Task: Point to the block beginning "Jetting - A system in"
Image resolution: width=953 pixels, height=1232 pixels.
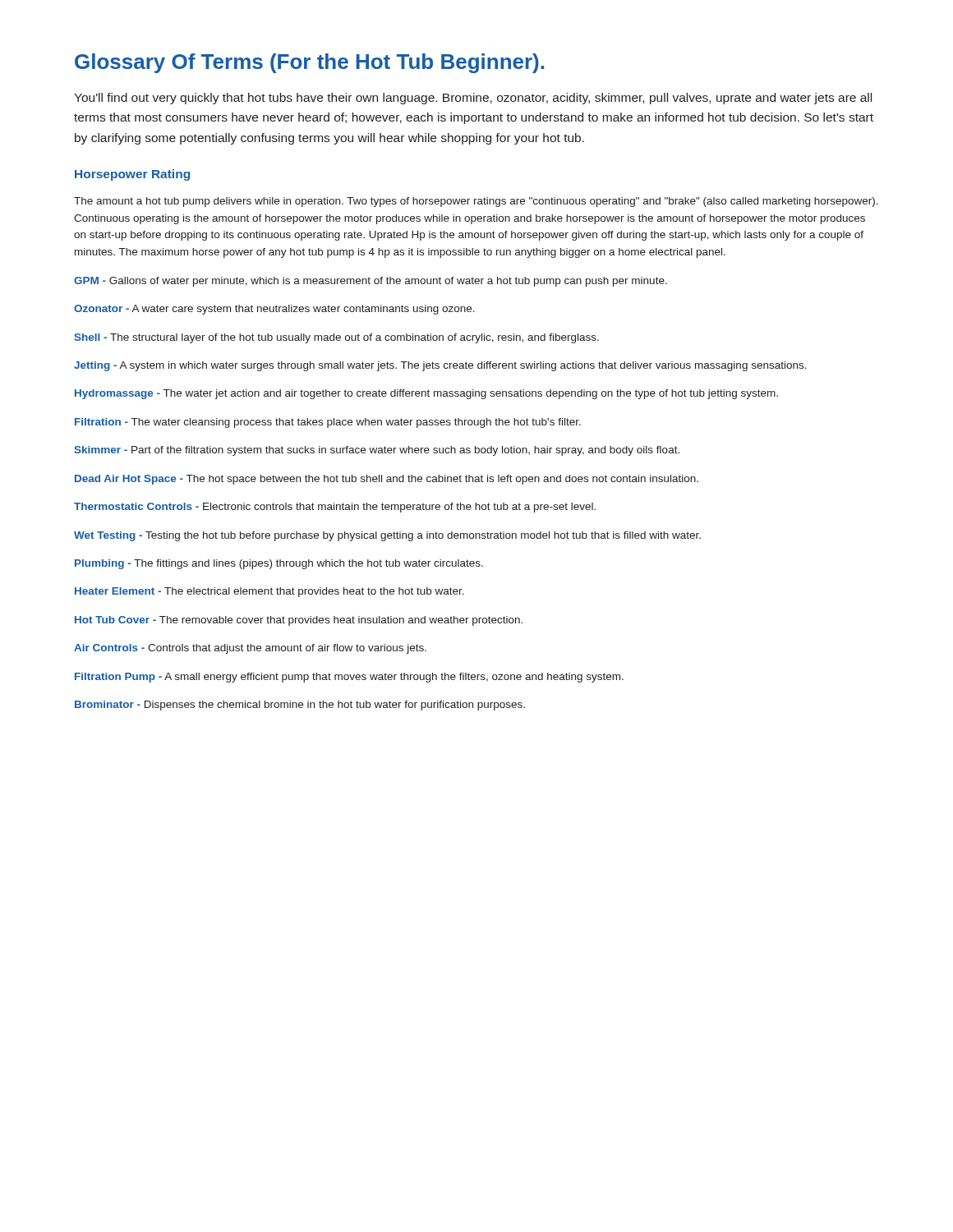Action: tap(476, 366)
